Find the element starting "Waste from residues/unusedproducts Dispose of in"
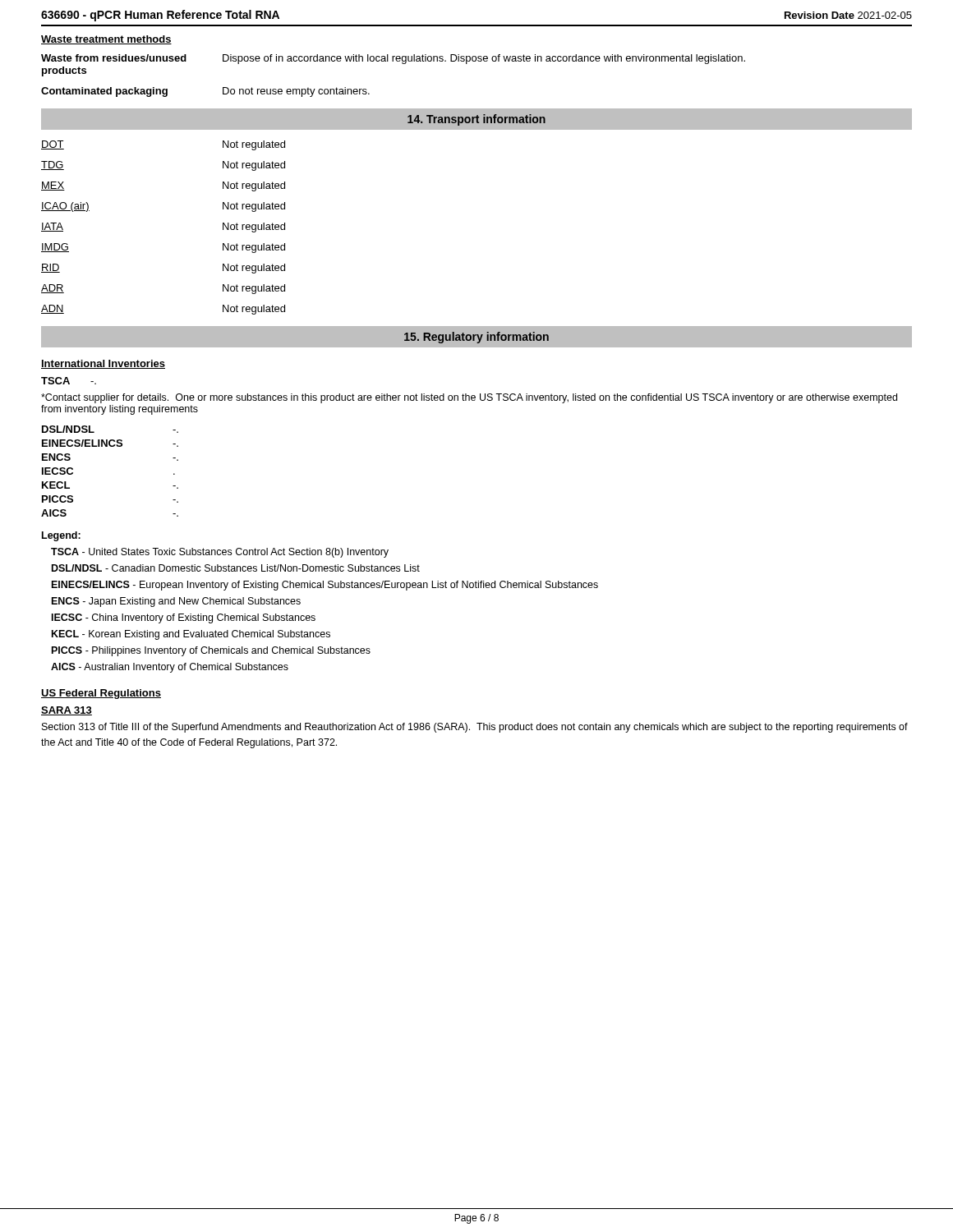The image size is (953, 1232). 476,64
